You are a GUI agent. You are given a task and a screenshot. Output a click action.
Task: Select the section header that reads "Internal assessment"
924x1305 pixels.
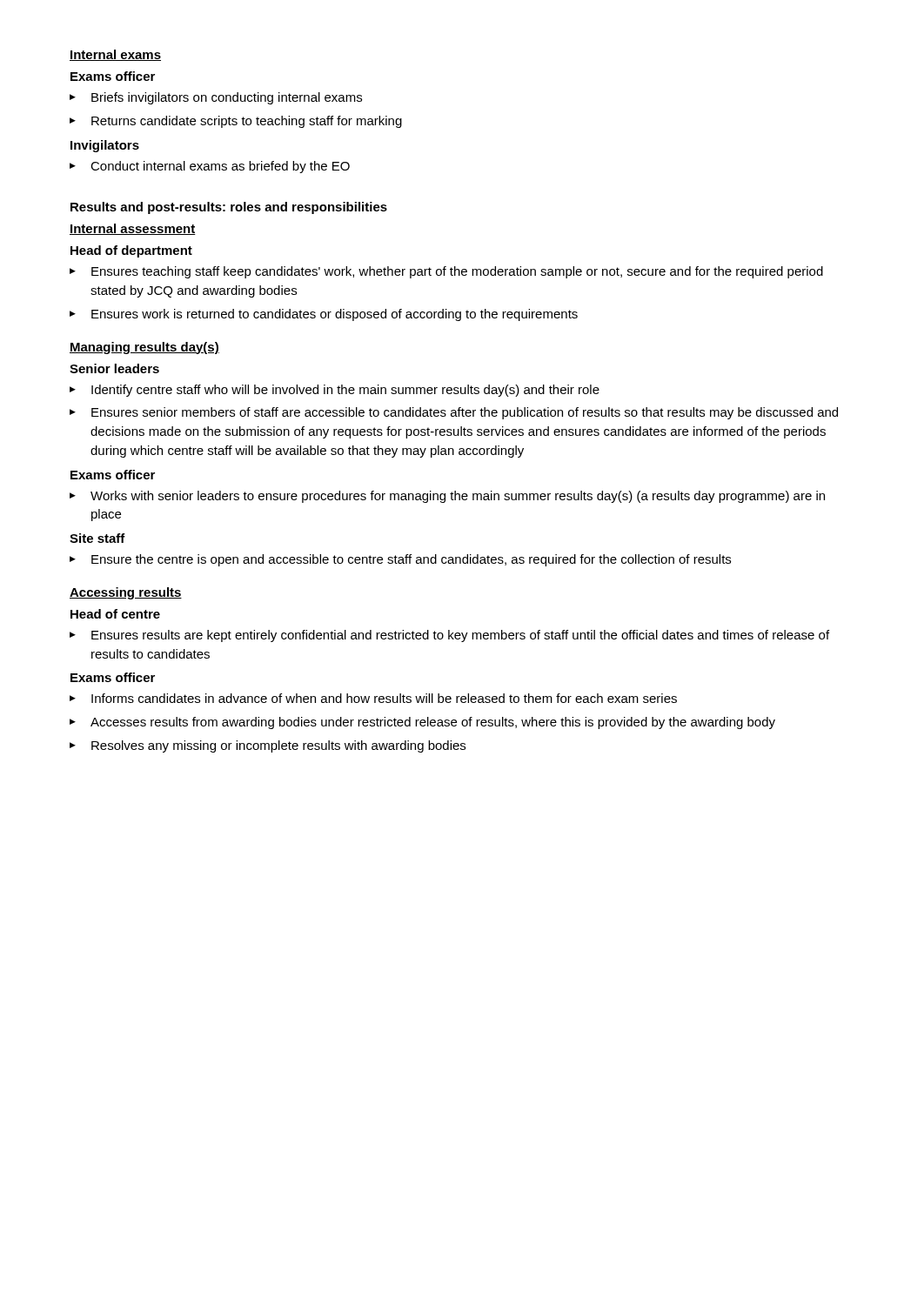132,229
